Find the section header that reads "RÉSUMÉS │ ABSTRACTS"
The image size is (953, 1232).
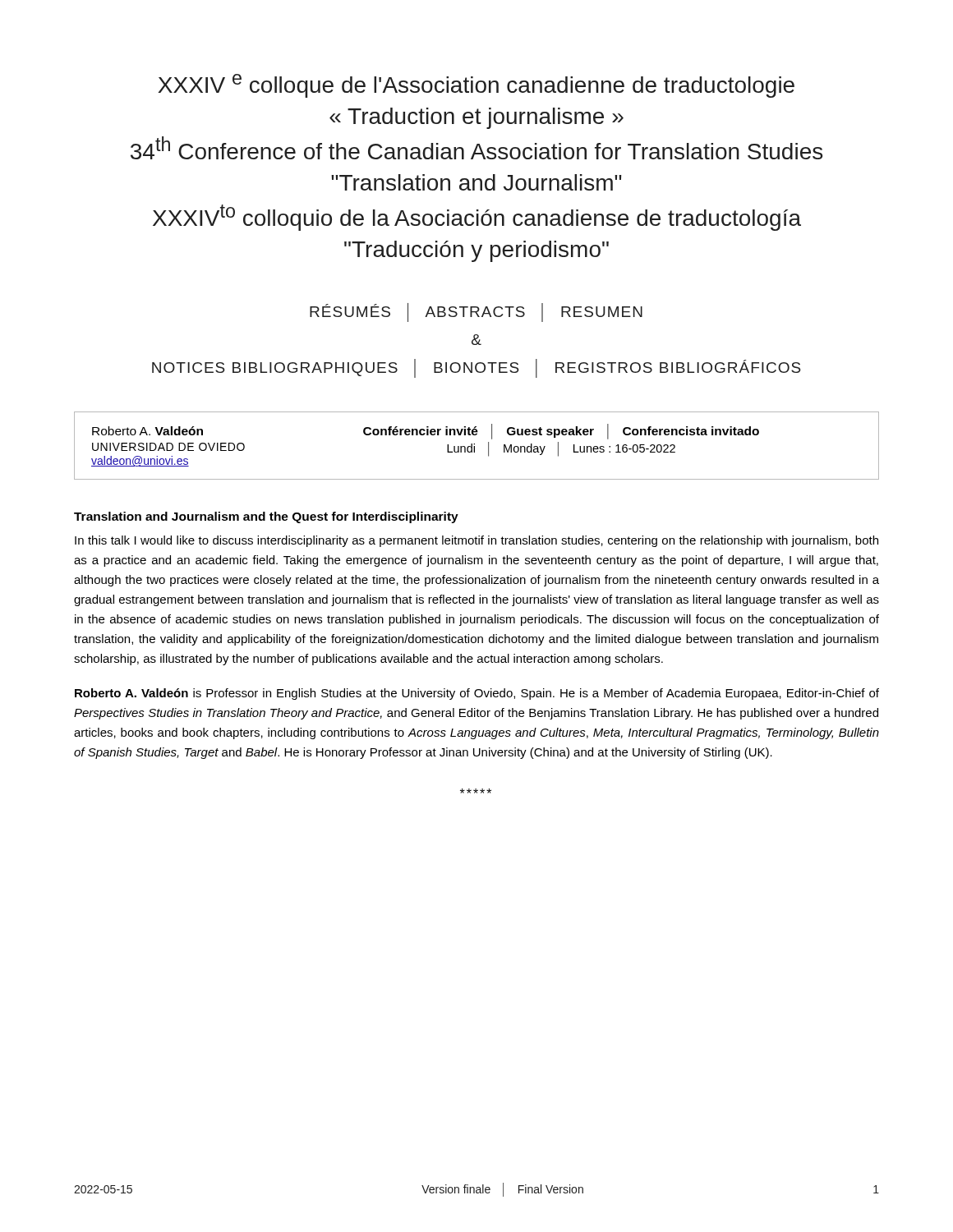tap(476, 340)
